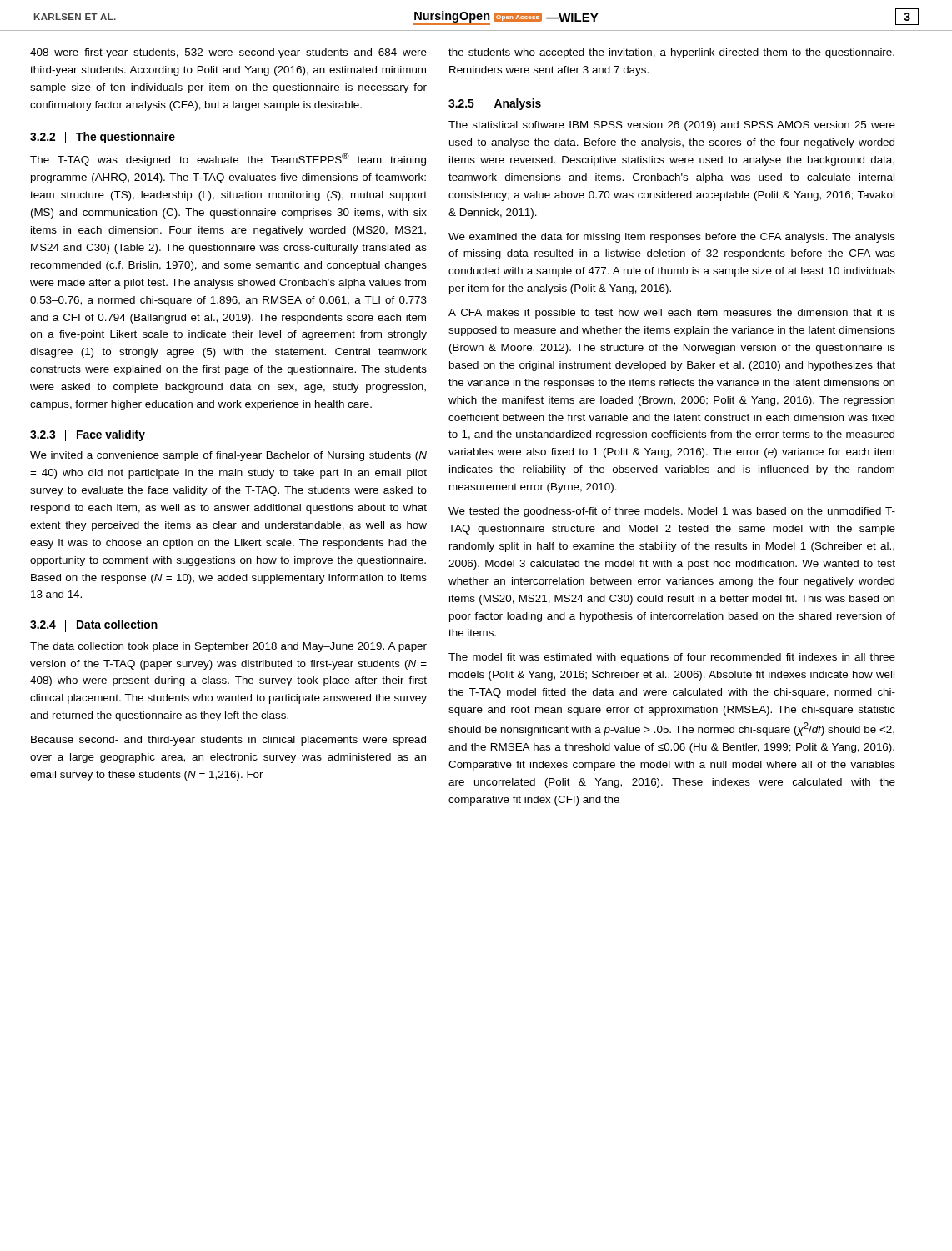Find the text starting "We invited a"
Image resolution: width=952 pixels, height=1251 pixels.
228,526
